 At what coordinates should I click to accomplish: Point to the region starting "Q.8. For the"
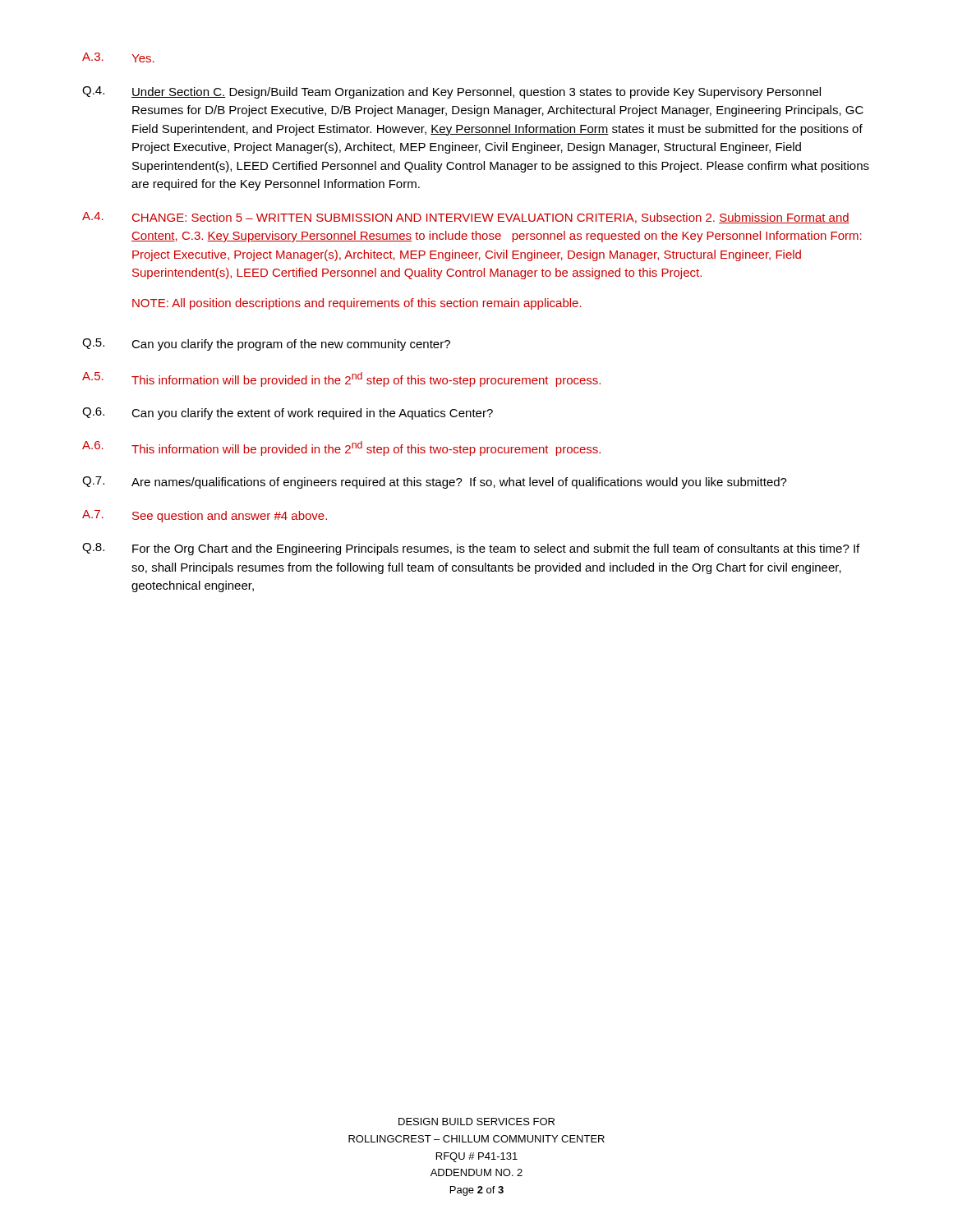pyautogui.click(x=476, y=567)
